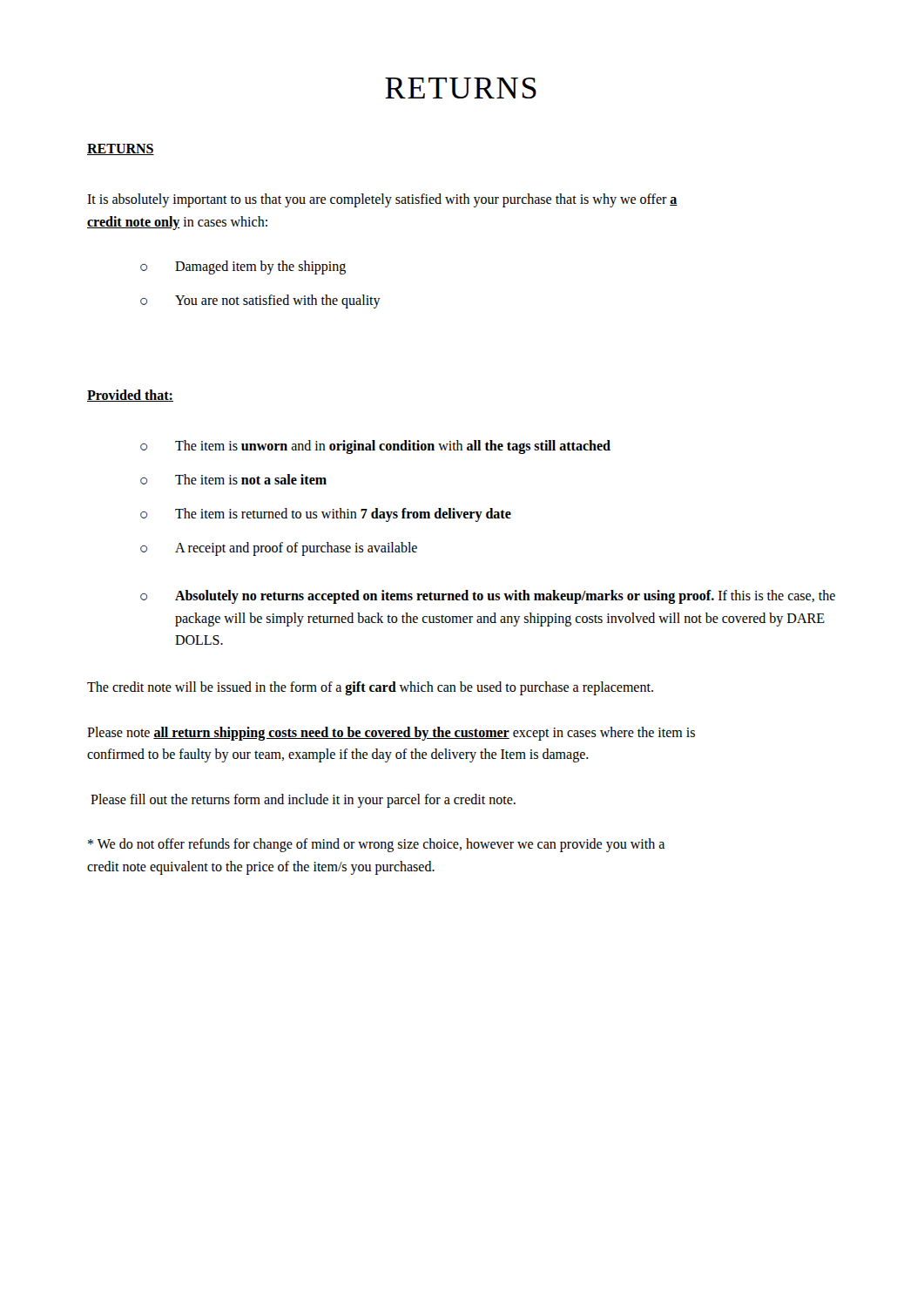Select the passage starting "Please note all return shipping"
924x1307 pixels.
[x=391, y=743]
